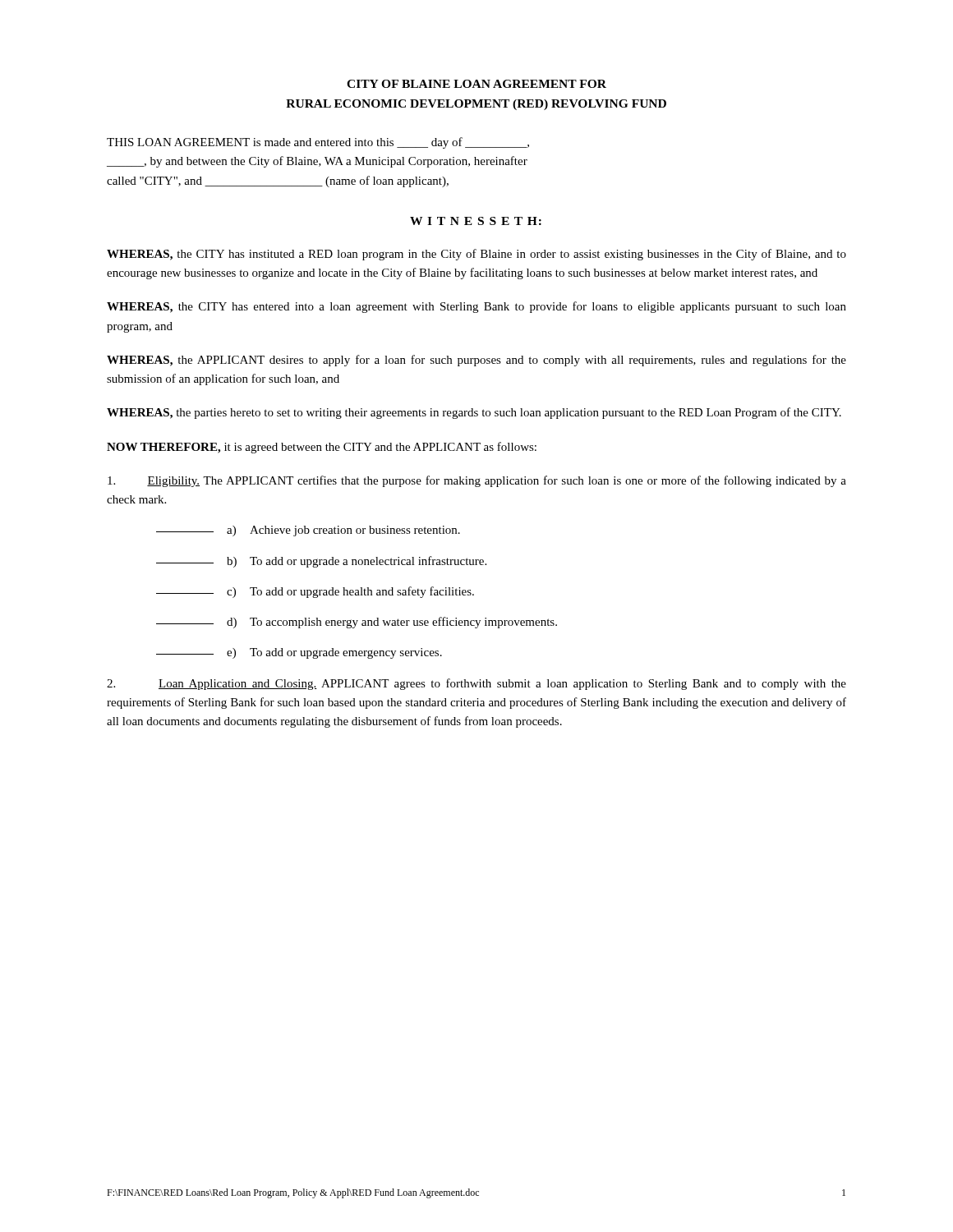The image size is (953, 1232).
Task: Click the passage that begins "THIS LOAN AGREEMENT is made and"
Action: tap(318, 161)
